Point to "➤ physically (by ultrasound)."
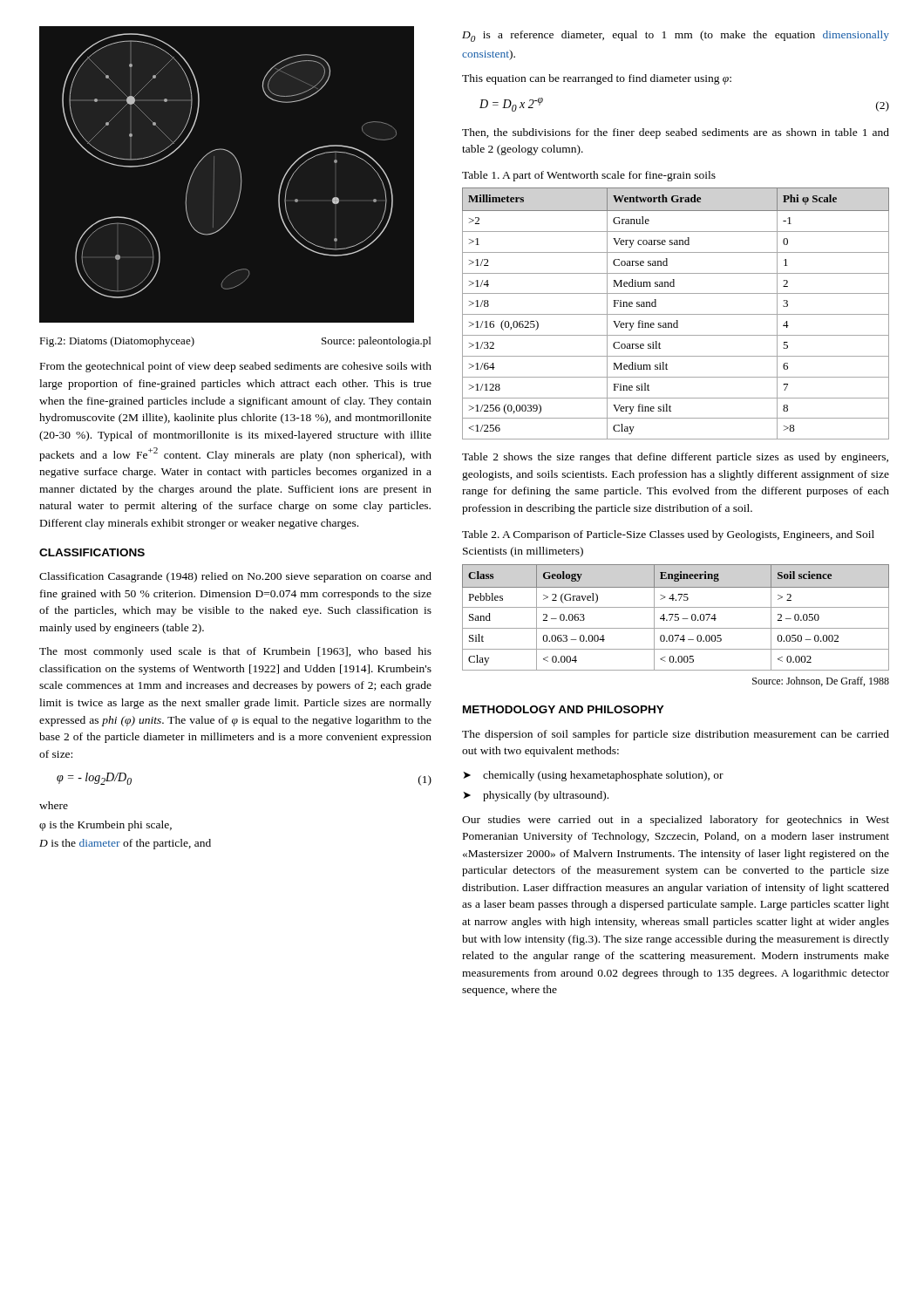Screen dimensions: 1308x924 click(536, 795)
